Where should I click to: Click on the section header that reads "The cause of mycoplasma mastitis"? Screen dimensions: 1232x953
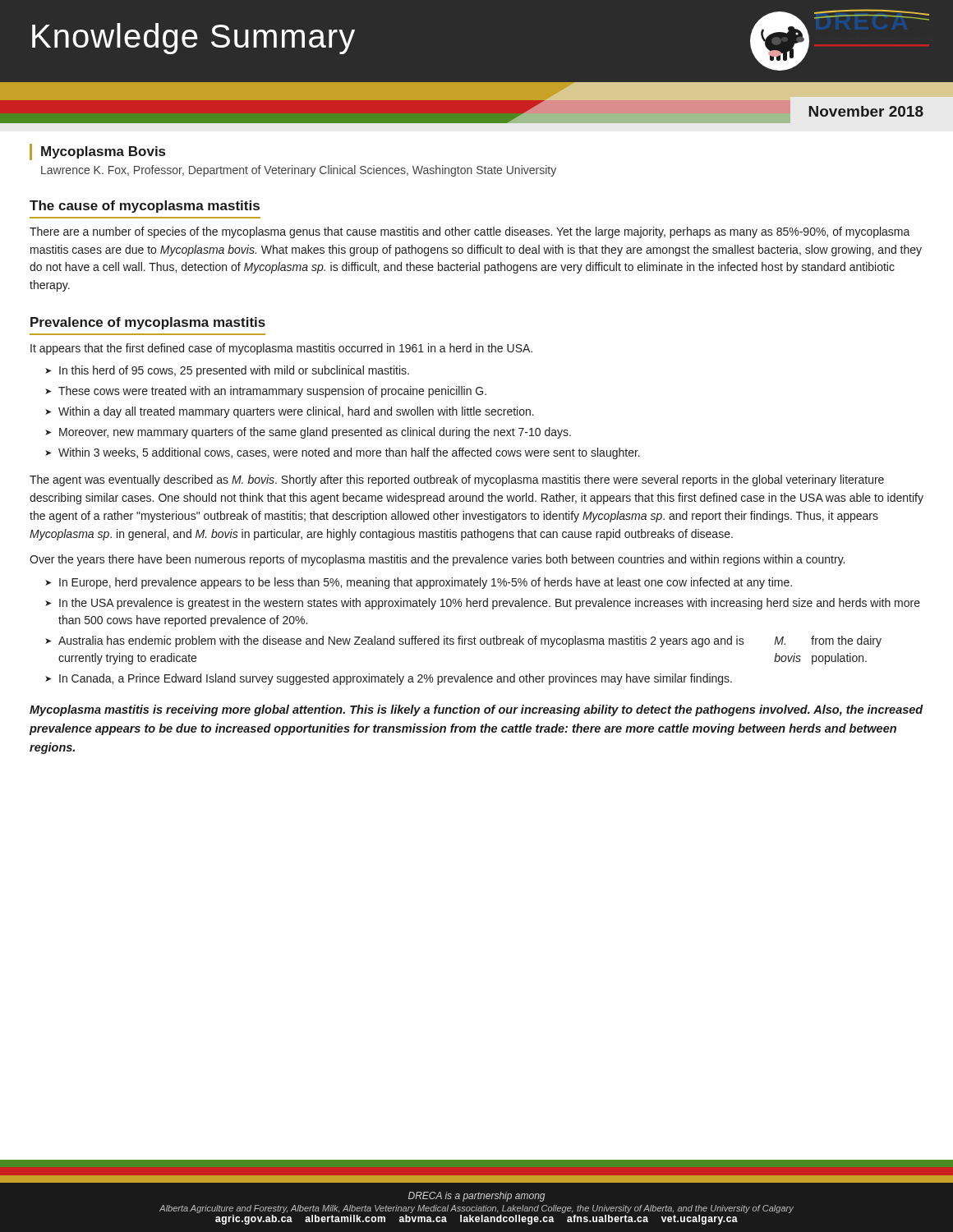pos(145,208)
